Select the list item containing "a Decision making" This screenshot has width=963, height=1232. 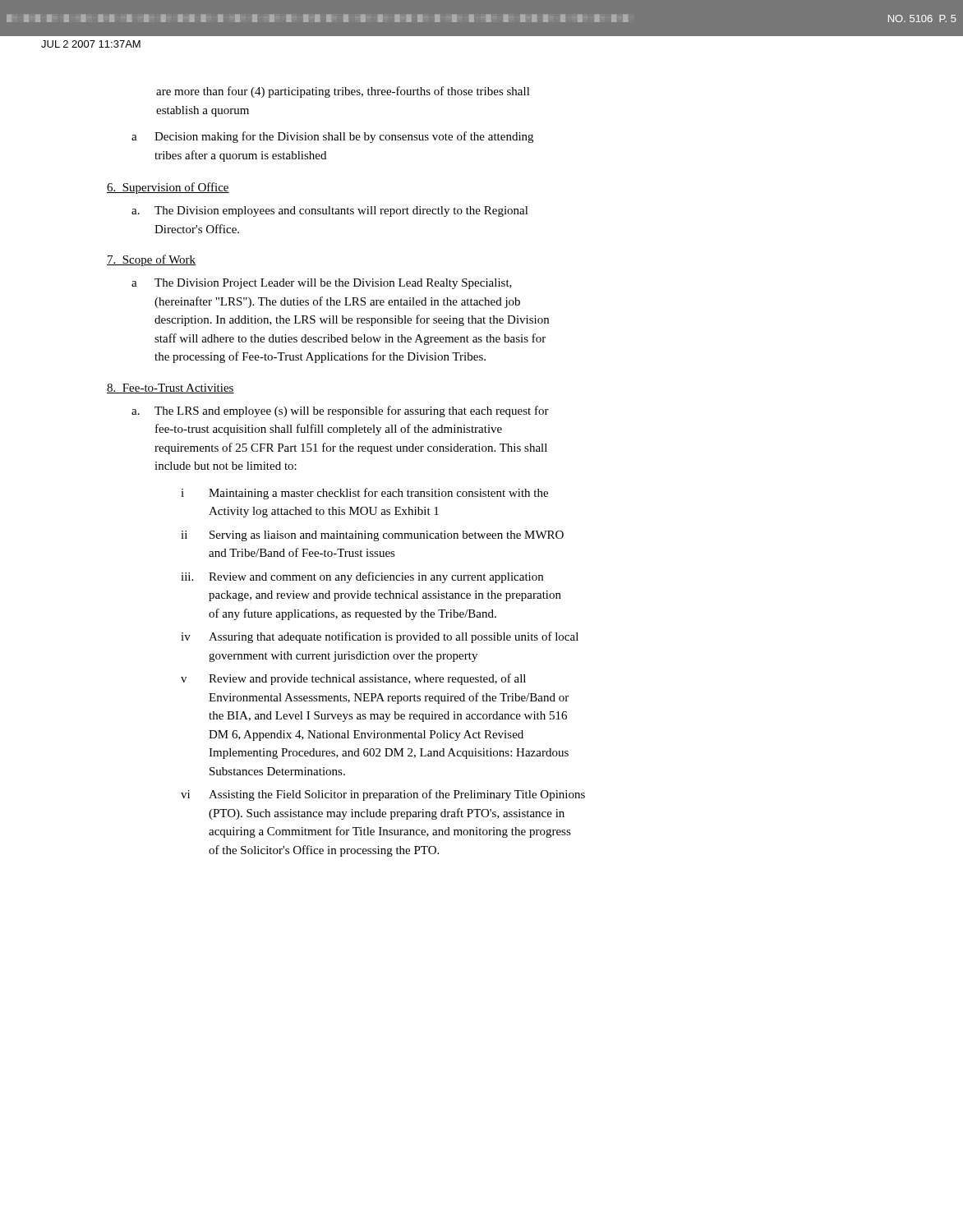click(x=514, y=146)
